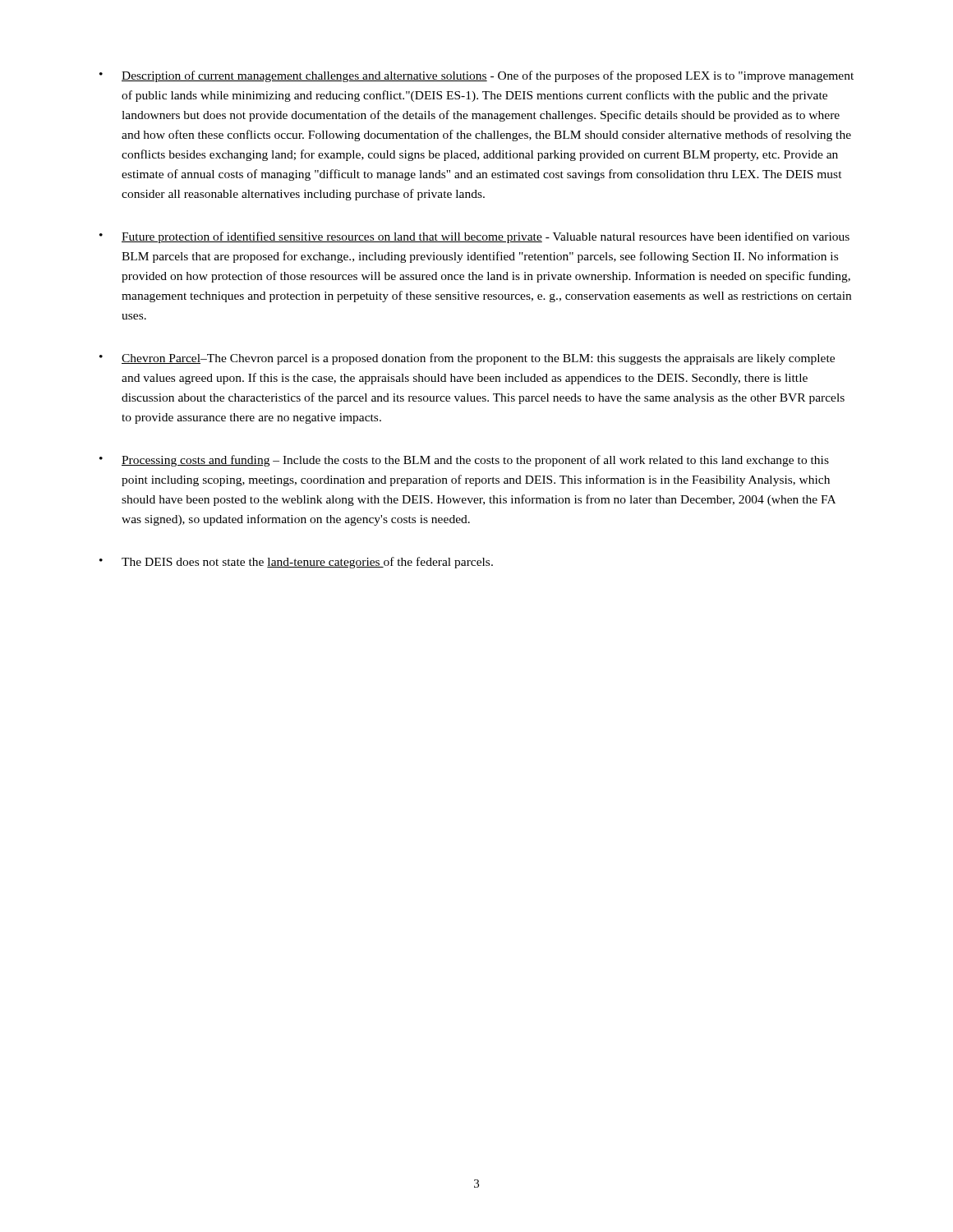
Task: Point to the block beginning "• Description of current management challenges and alternative"
Action: 476,135
